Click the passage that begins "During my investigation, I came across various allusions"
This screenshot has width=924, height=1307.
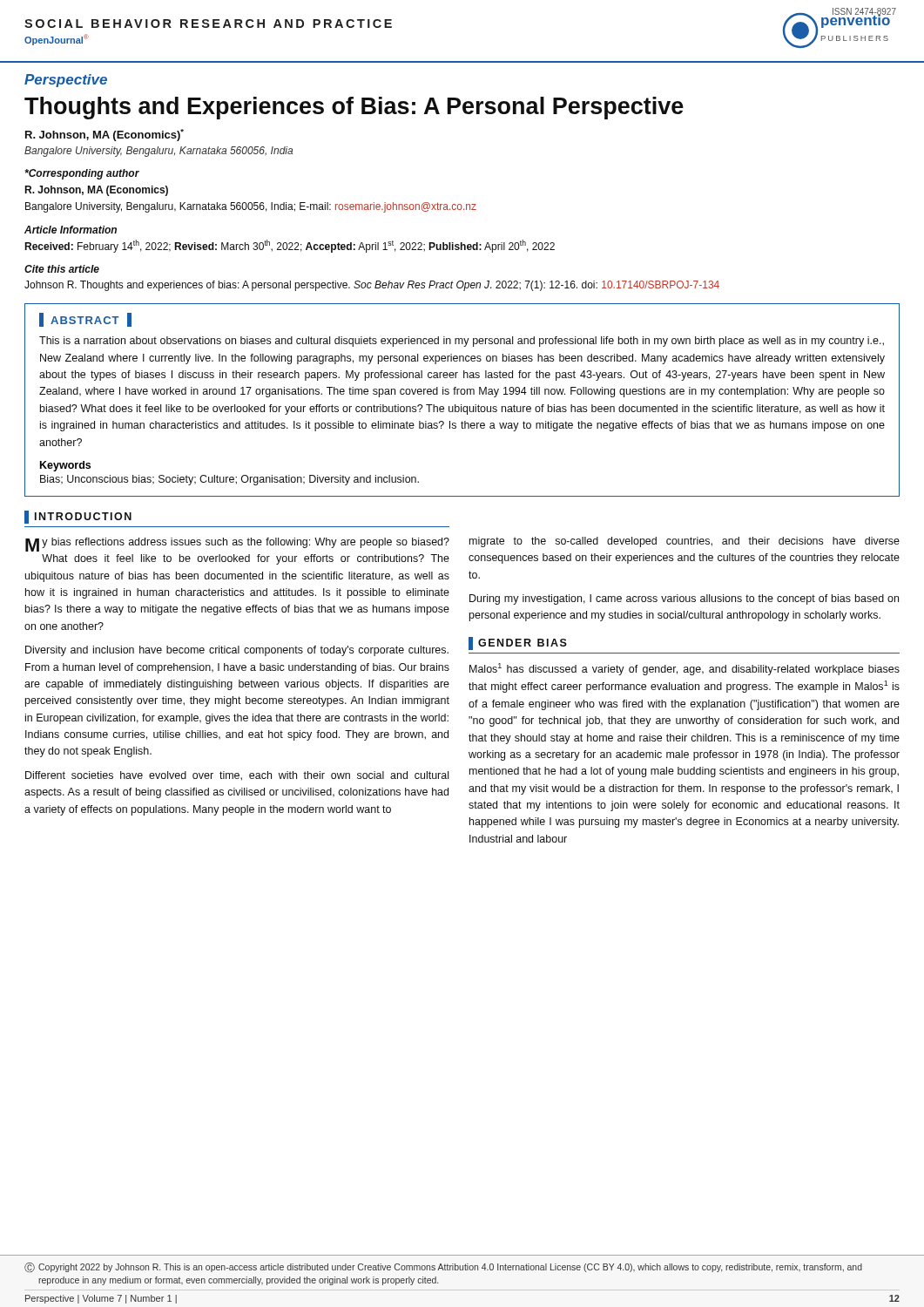pos(684,607)
